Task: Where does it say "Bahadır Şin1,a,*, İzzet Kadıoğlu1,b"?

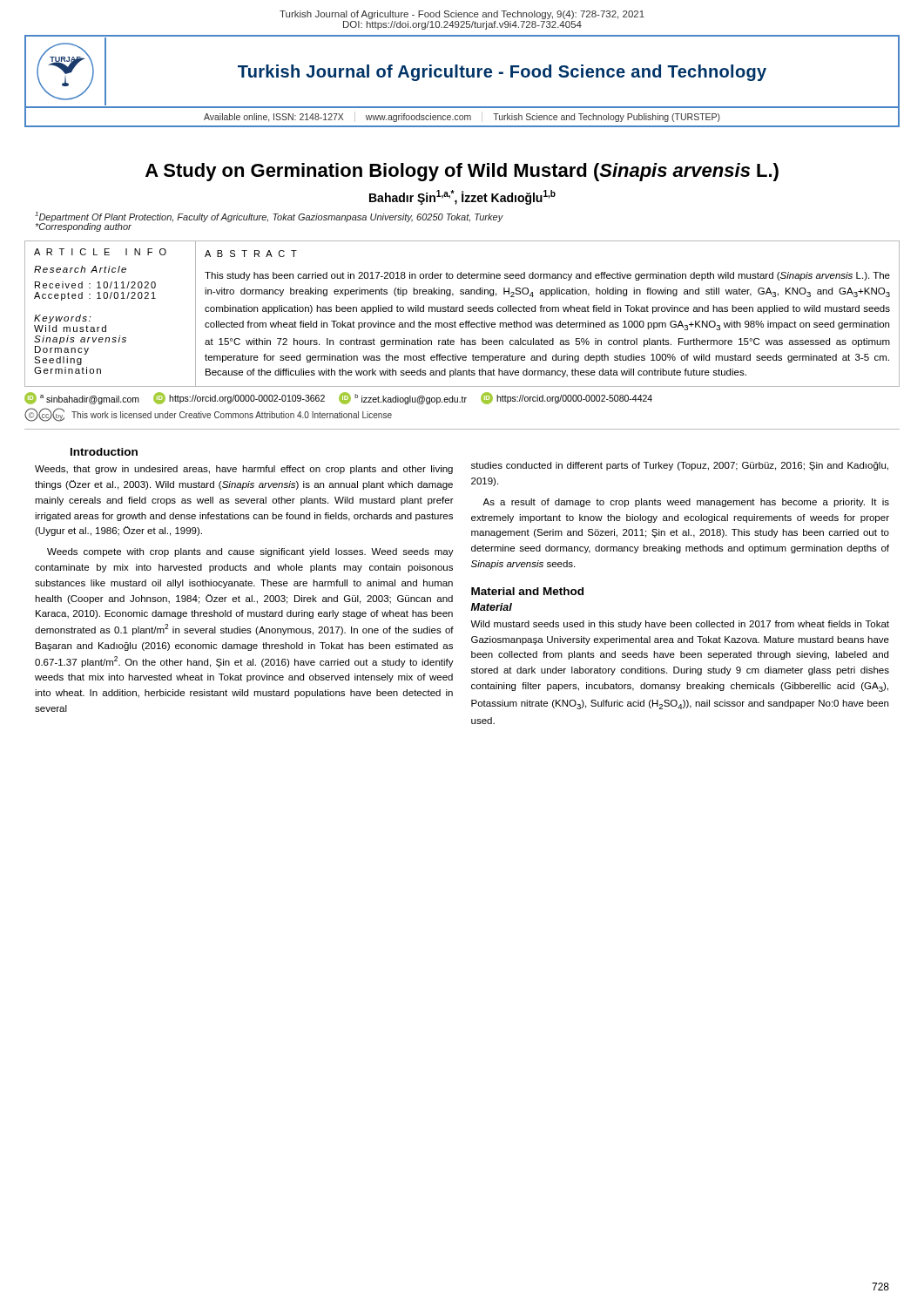Action: click(462, 197)
